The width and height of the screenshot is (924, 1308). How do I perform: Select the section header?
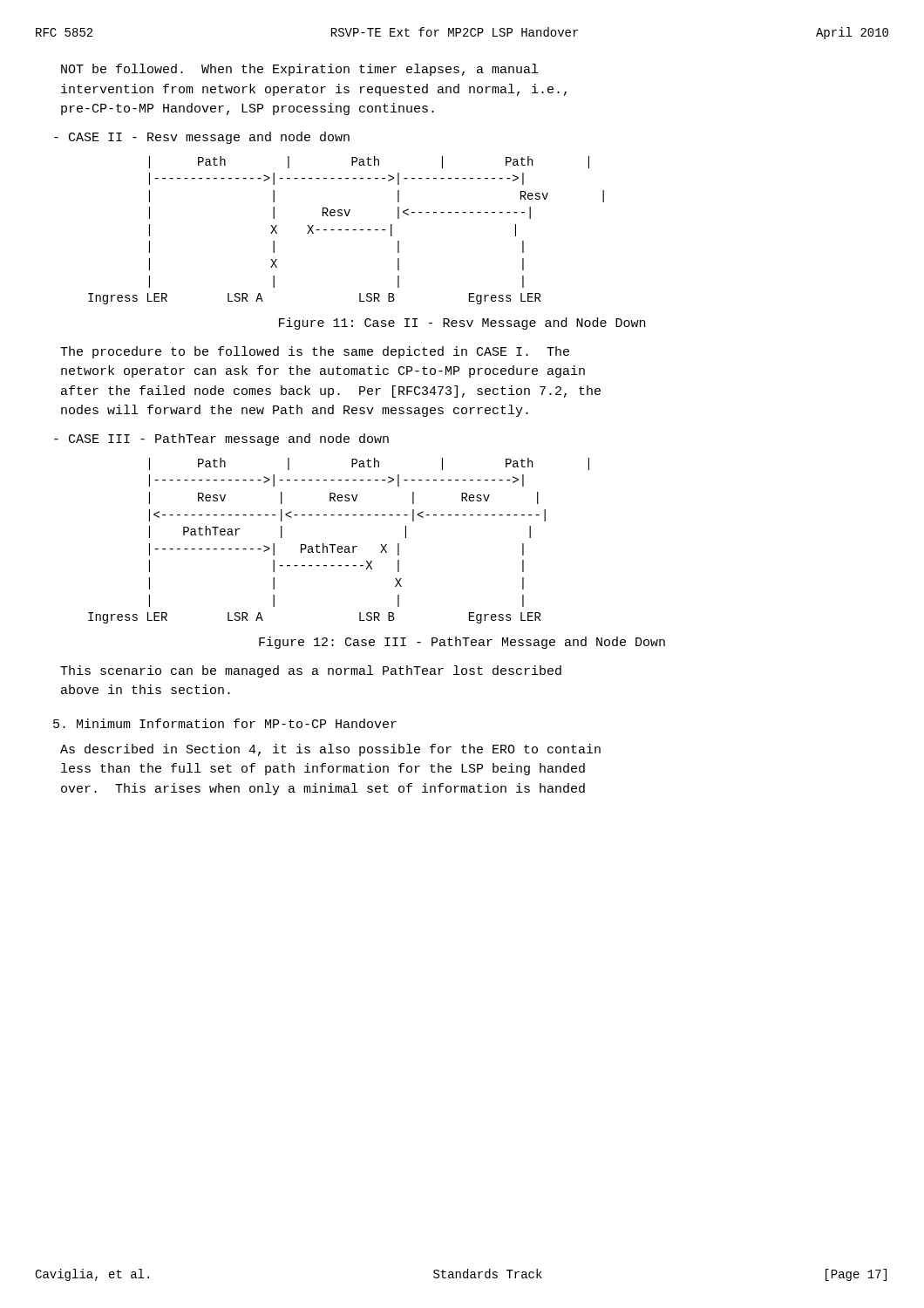225,725
